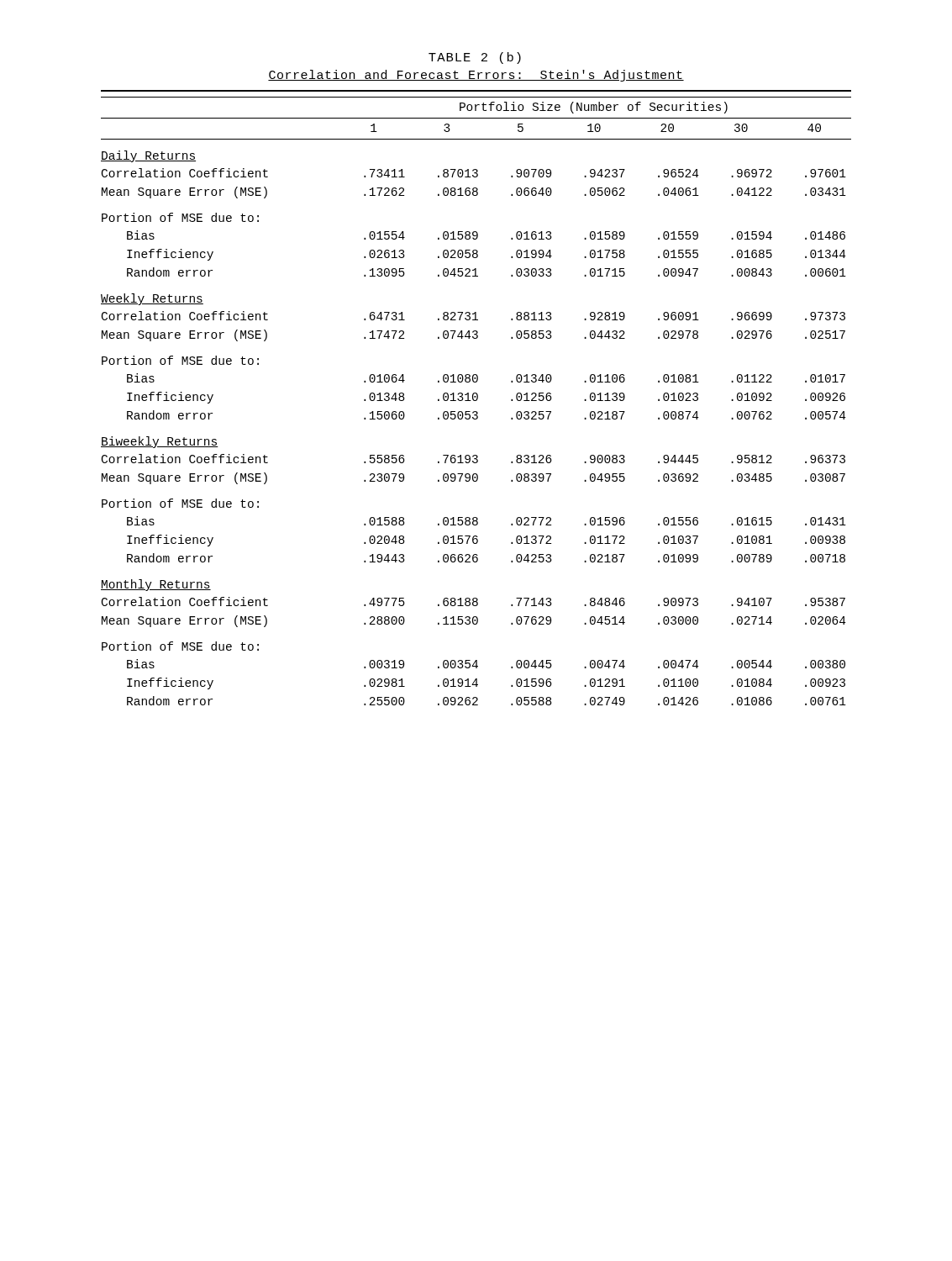Click on the region starting "TABLE 2 (b)"
The image size is (952, 1261).
click(476, 67)
